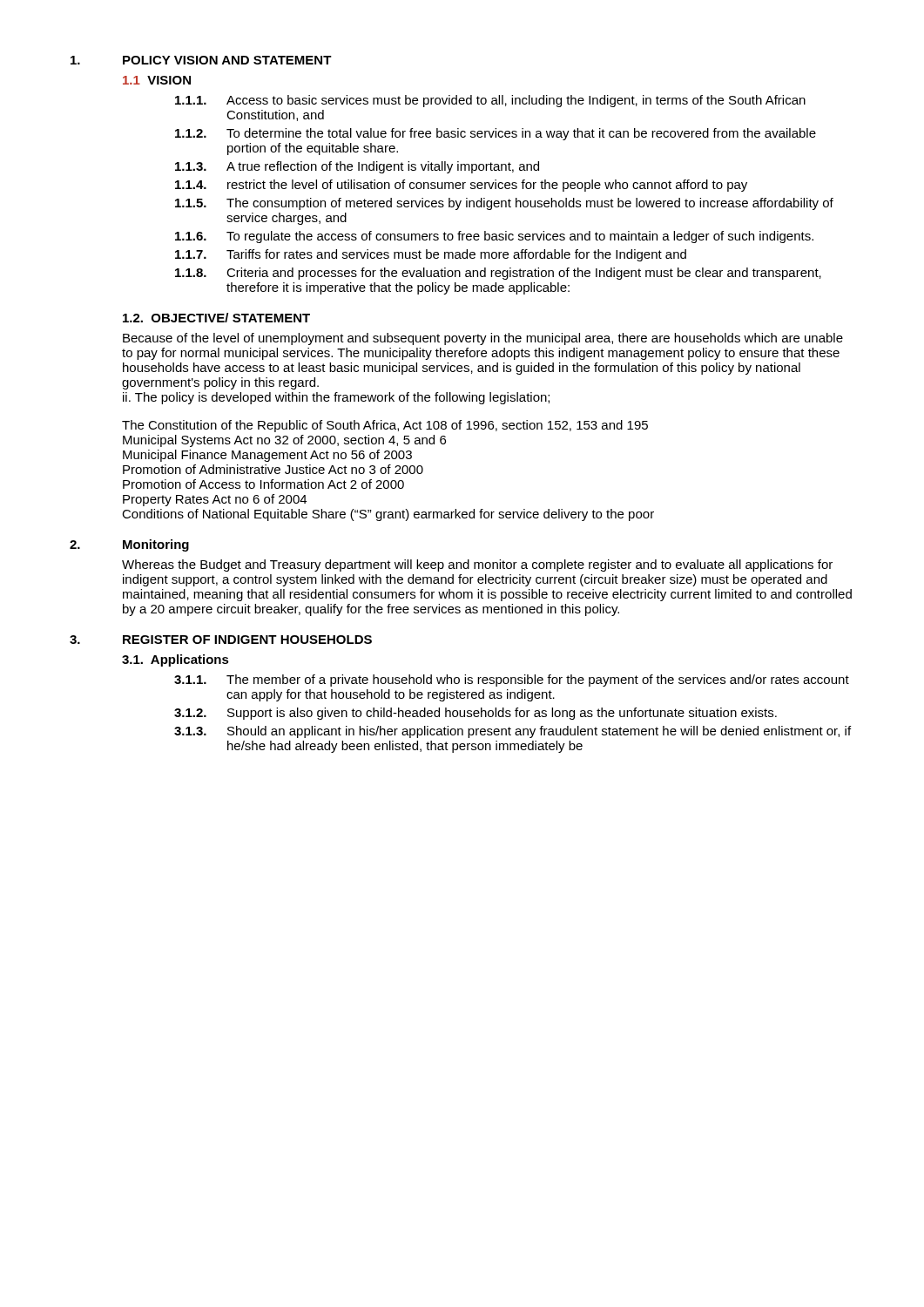The image size is (924, 1307).
Task: Find the block on this page that starts "1.7. Tariffs for rates and"
Action: pos(514,254)
